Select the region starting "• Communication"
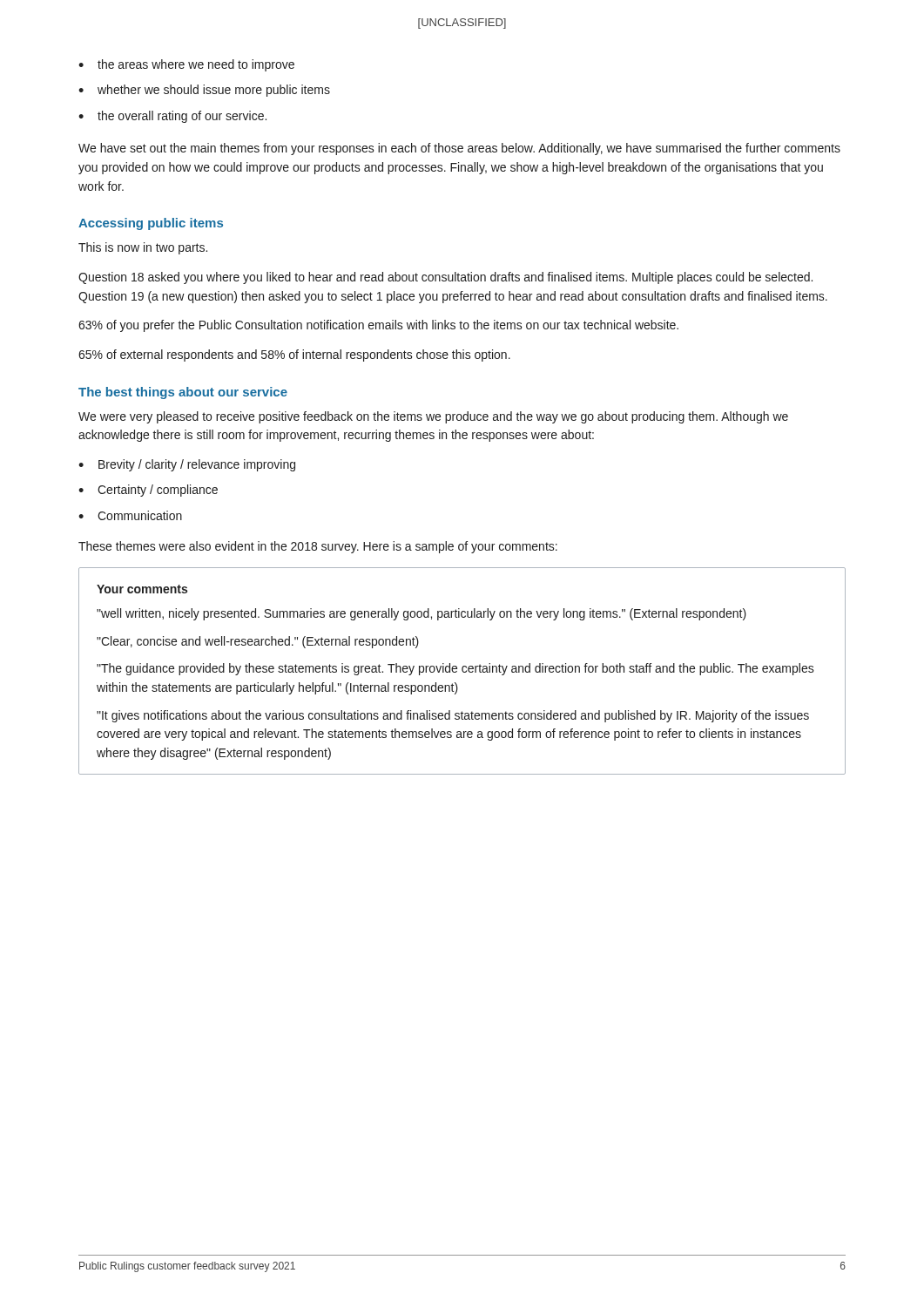The width and height of the screenshot is (924, 1307). click(x=130, y=517)
